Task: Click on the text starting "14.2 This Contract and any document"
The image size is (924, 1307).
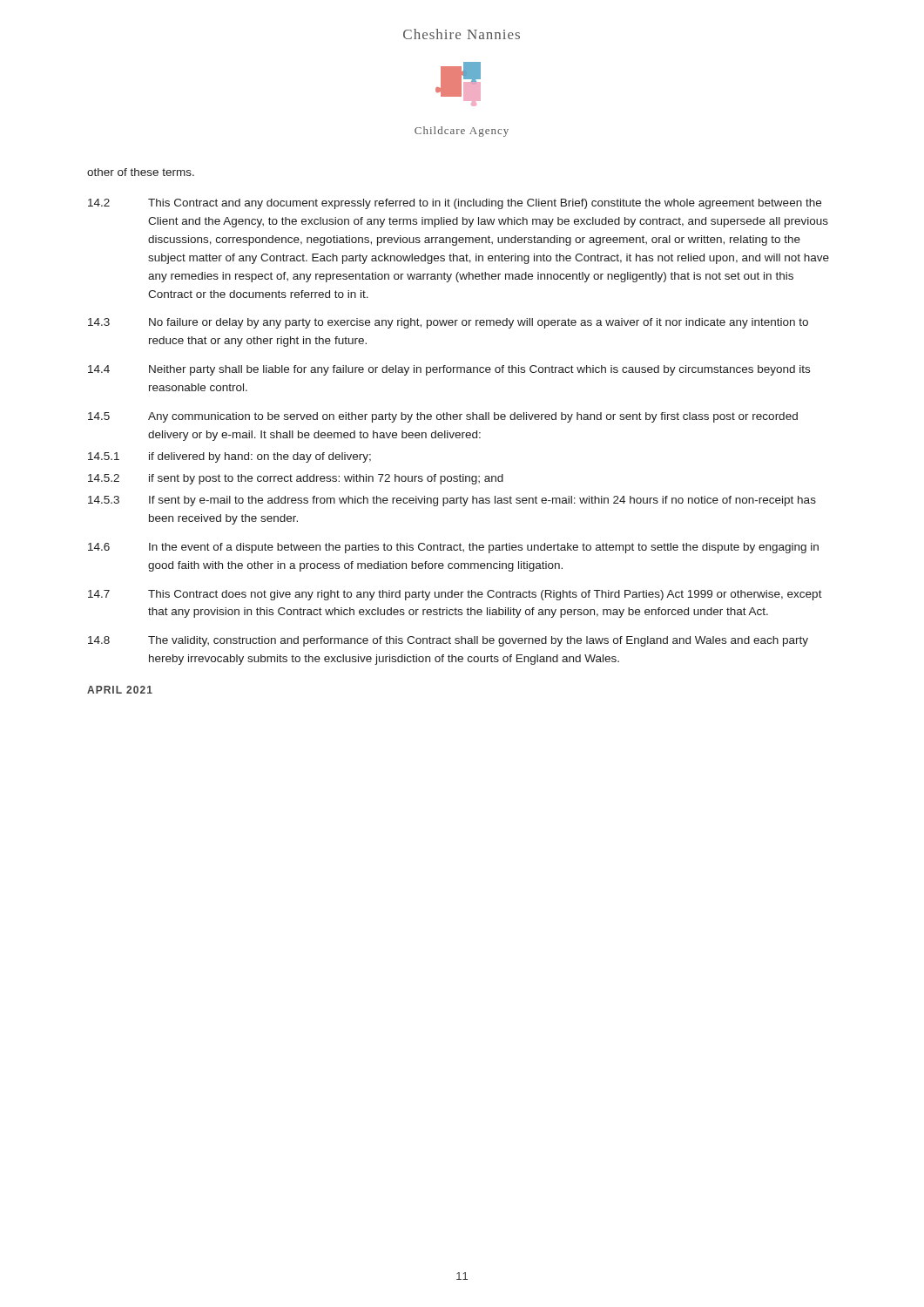Action: (462, 249)
